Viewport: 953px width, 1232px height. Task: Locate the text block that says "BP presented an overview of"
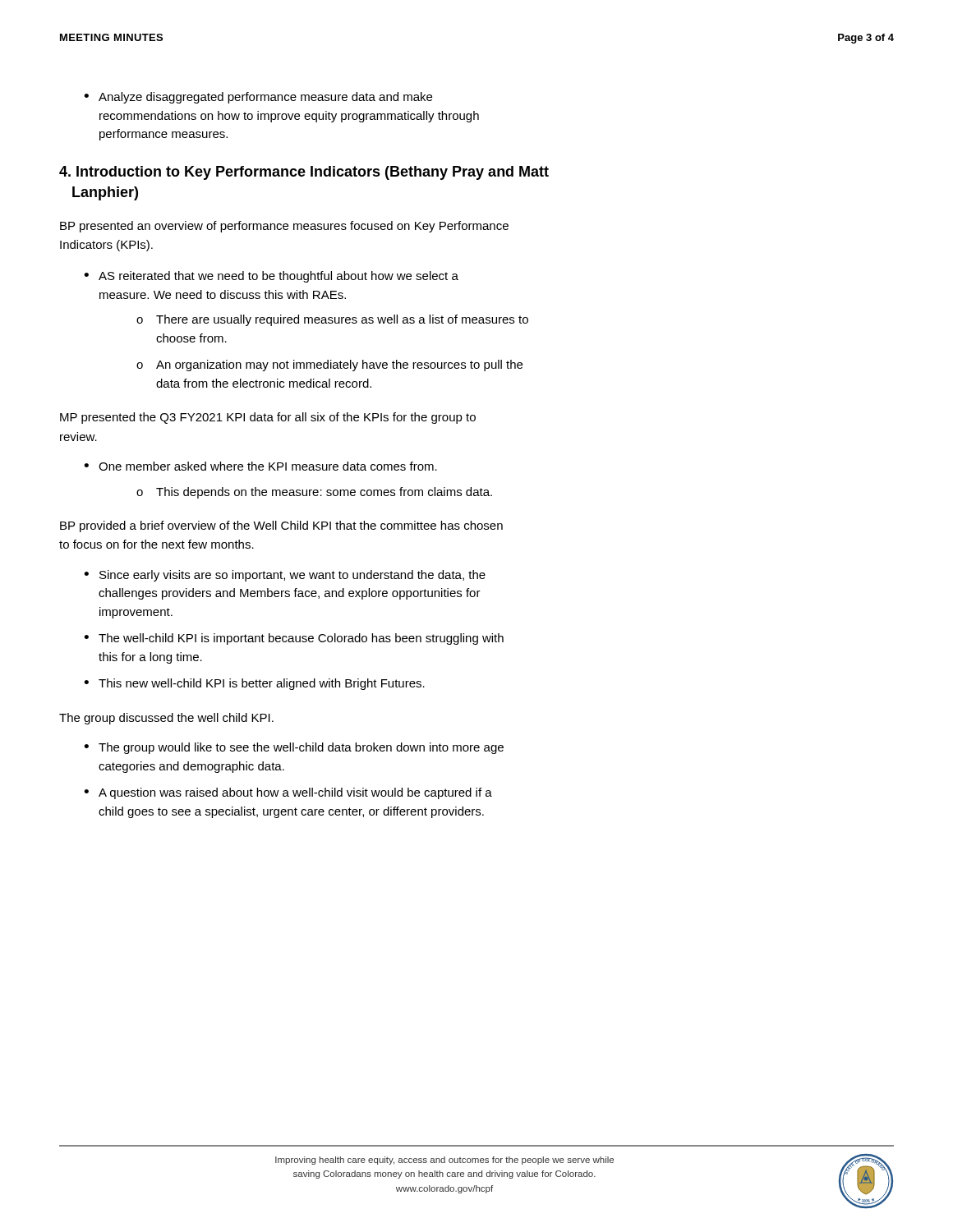[284, 235]
